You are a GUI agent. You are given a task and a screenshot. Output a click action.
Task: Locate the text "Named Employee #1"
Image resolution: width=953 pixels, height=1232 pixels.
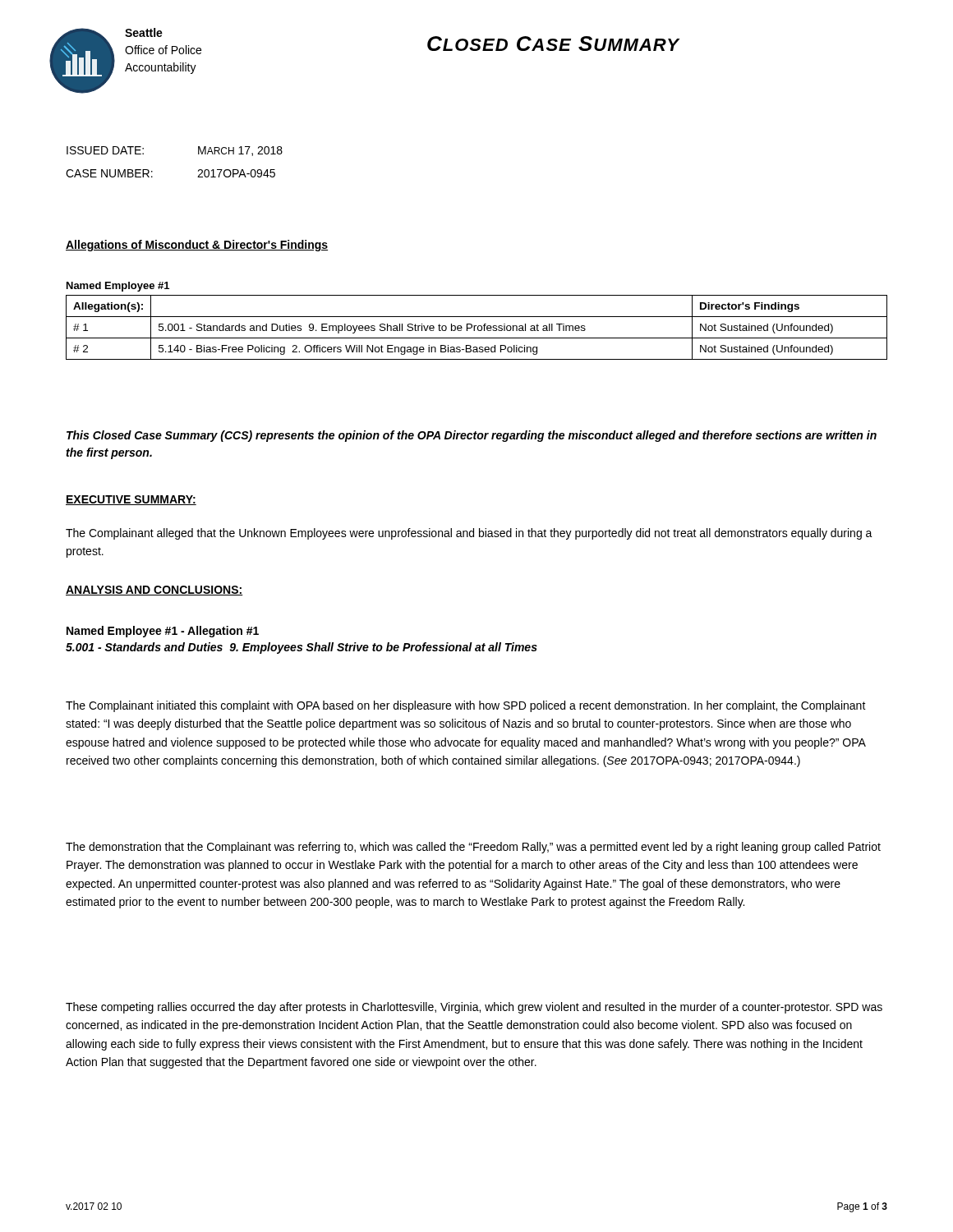pos(118,285)
